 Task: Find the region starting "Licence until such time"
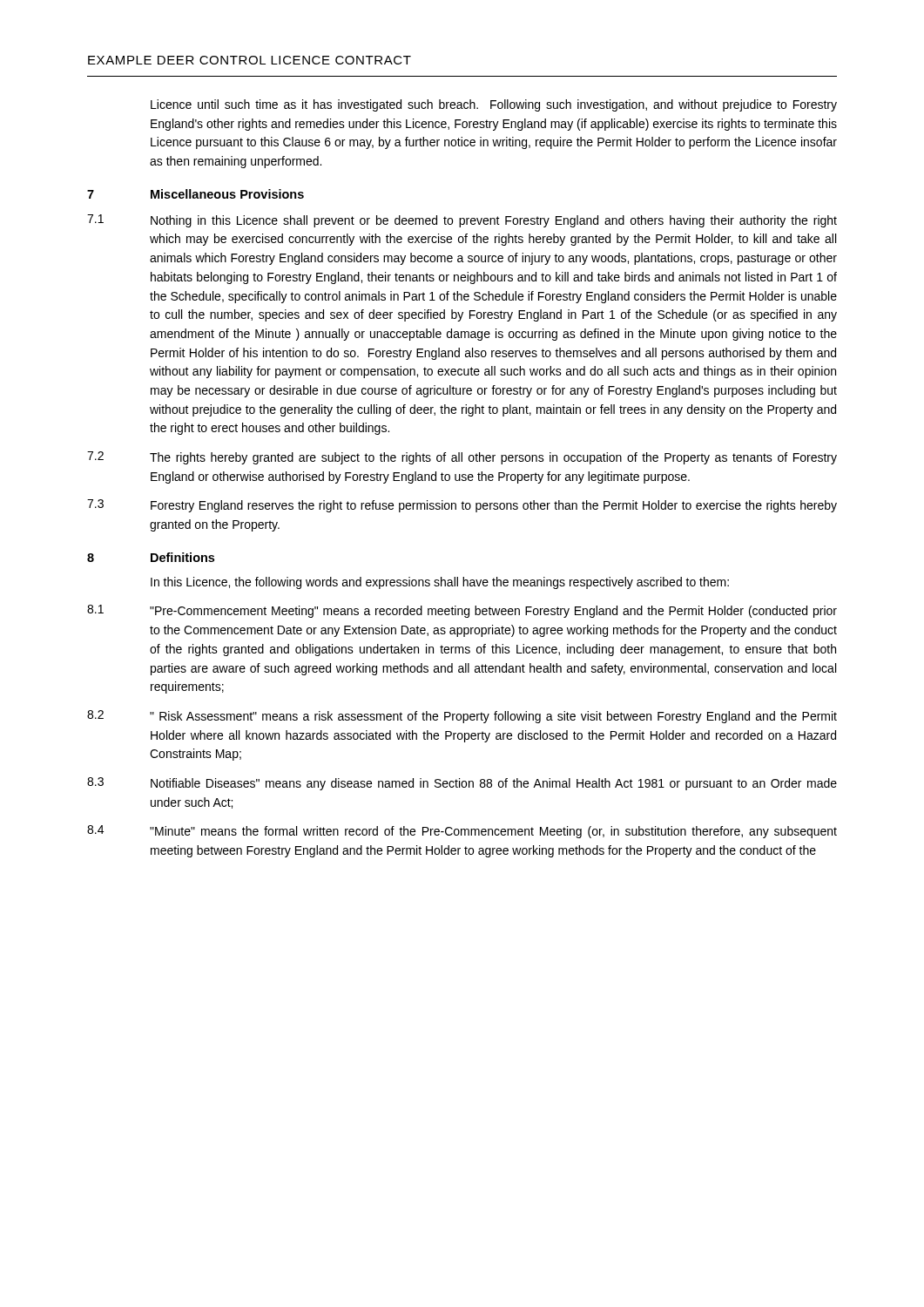[493, 133]
